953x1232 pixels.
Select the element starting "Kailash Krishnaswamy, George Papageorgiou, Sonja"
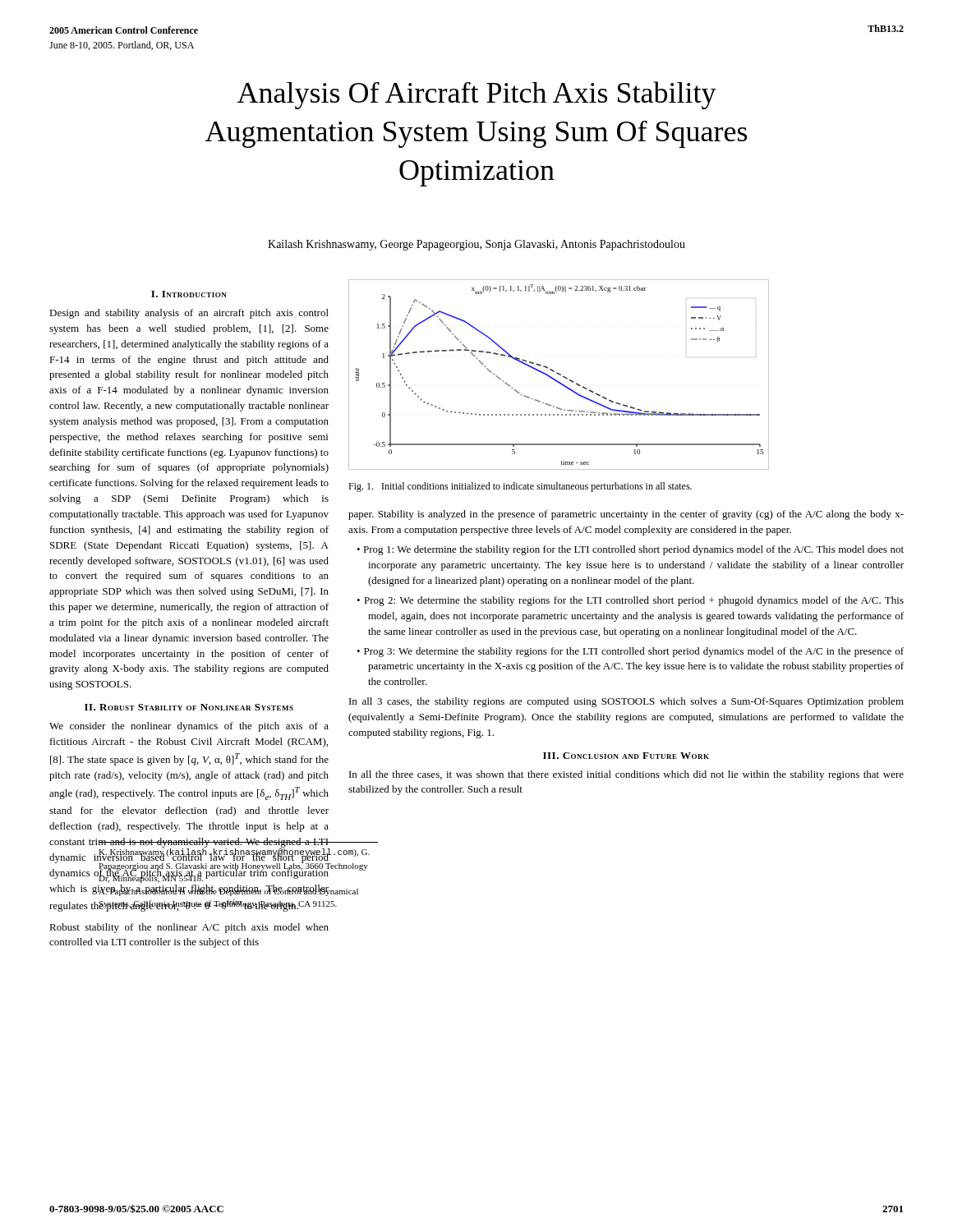pyautogui.click(x=476, y=244)
